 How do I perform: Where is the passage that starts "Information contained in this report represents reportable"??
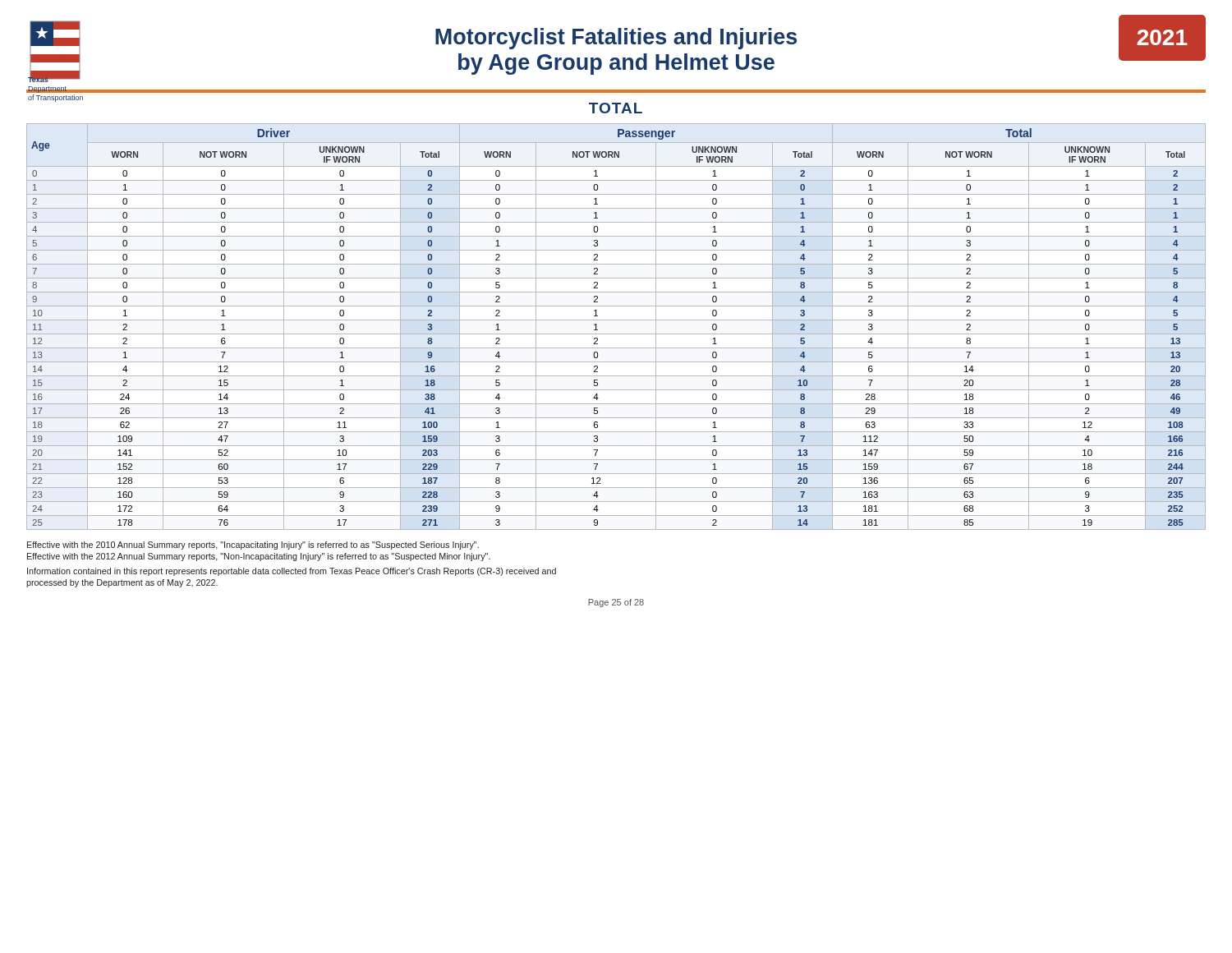(x=292, y=572)
